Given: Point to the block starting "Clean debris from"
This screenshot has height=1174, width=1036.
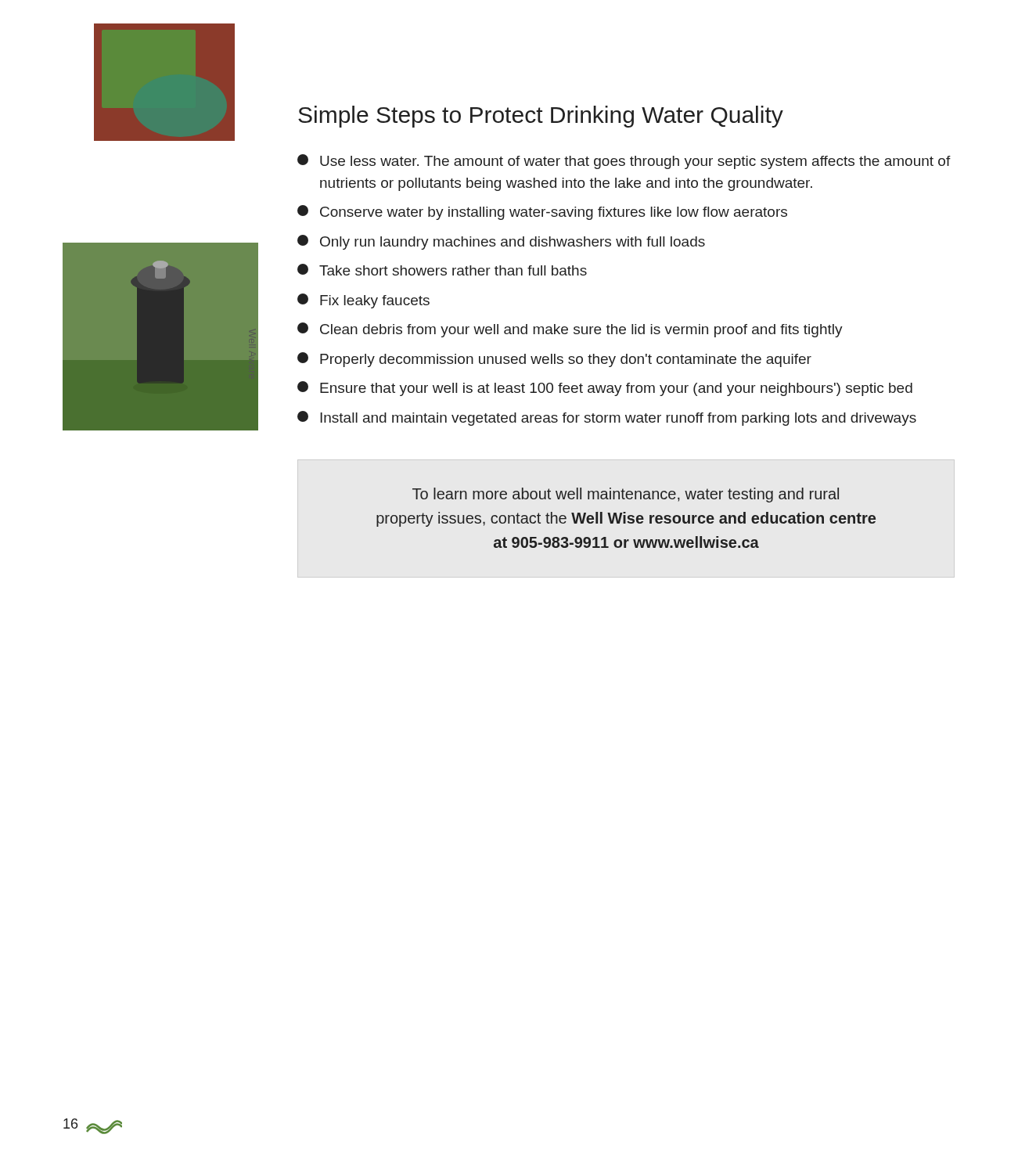Looking at the screenshot, I should (626, 330).
